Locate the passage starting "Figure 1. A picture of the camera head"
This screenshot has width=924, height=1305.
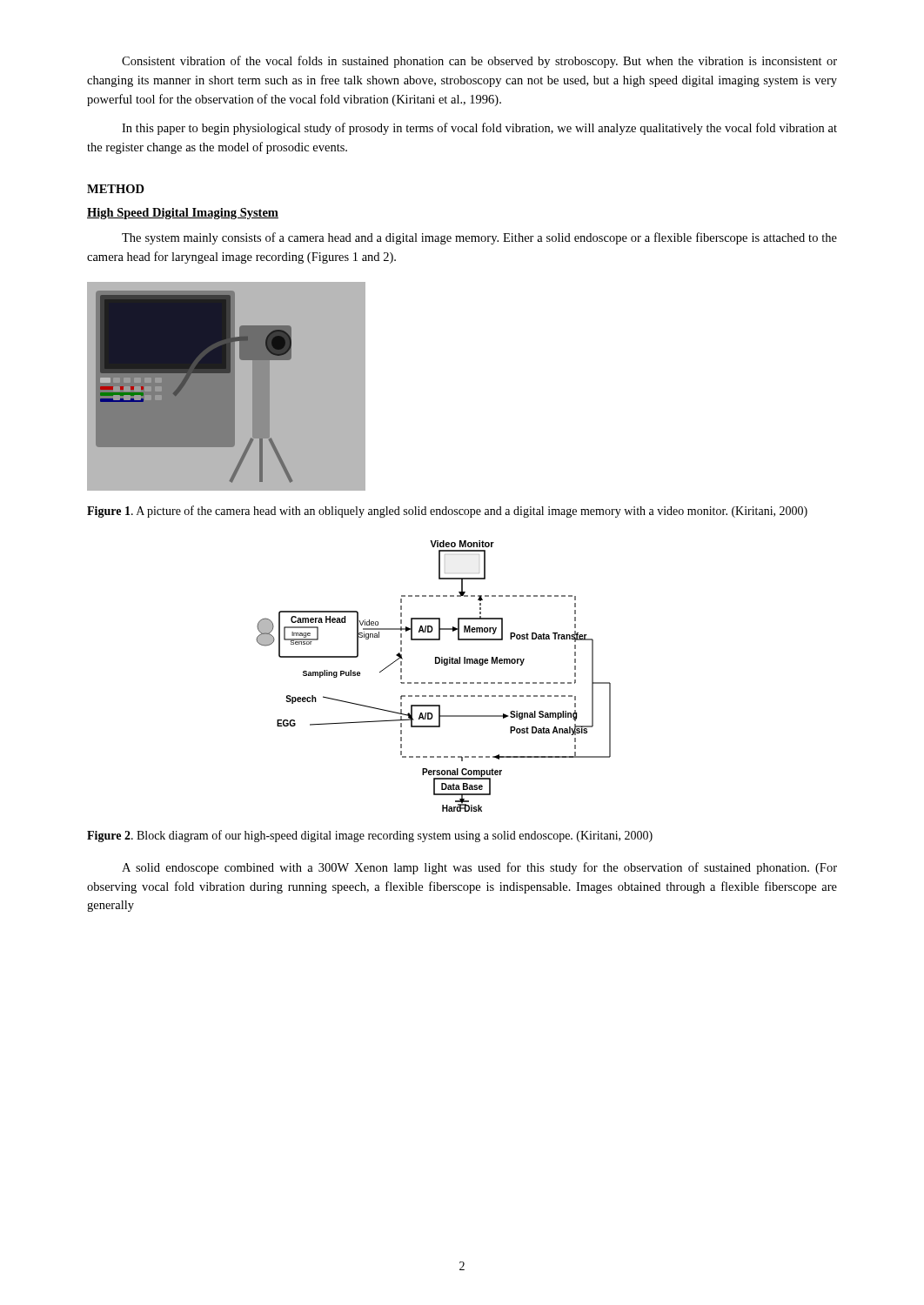447,511
